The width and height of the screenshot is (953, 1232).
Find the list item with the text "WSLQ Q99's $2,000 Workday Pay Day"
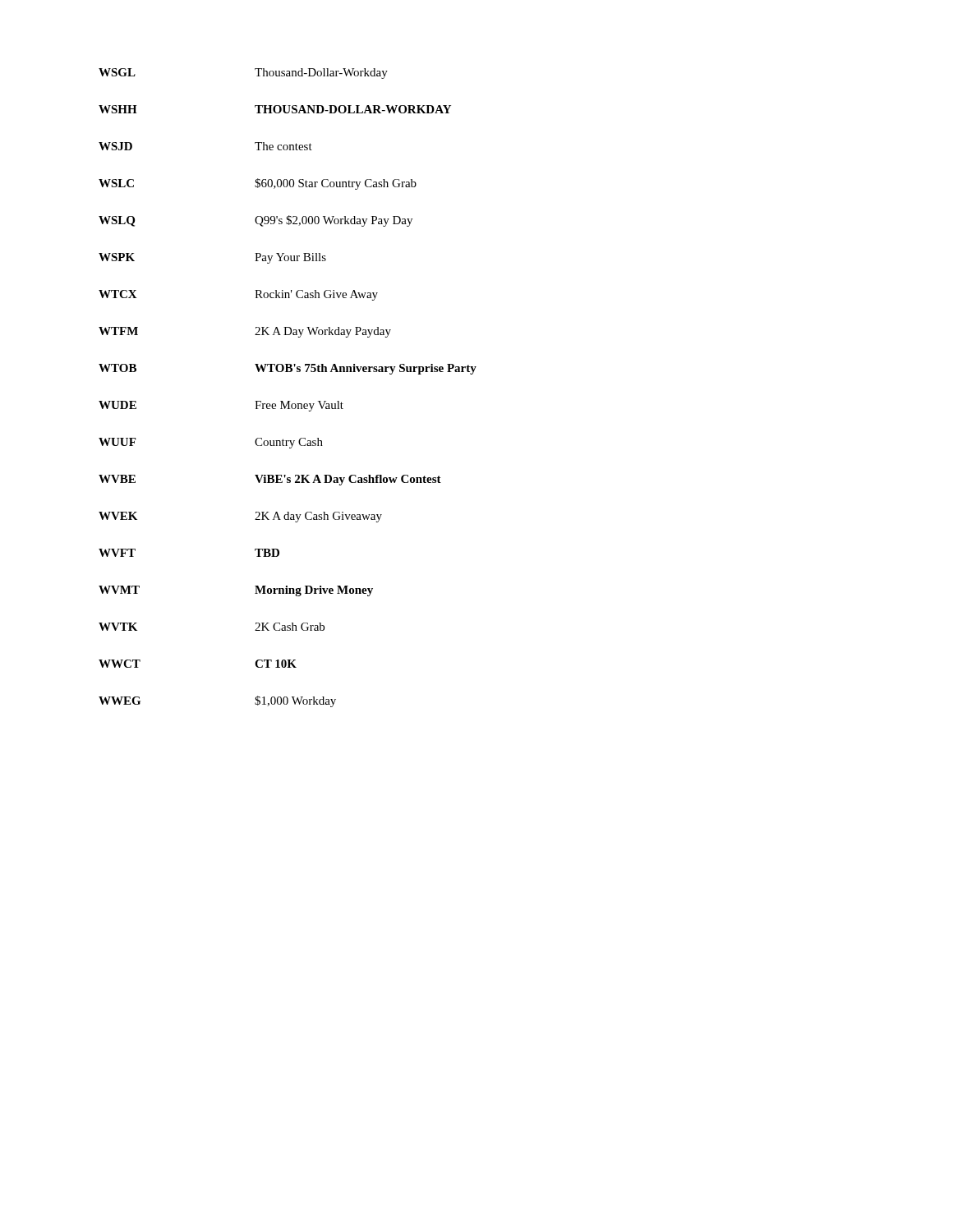[256, 221]
